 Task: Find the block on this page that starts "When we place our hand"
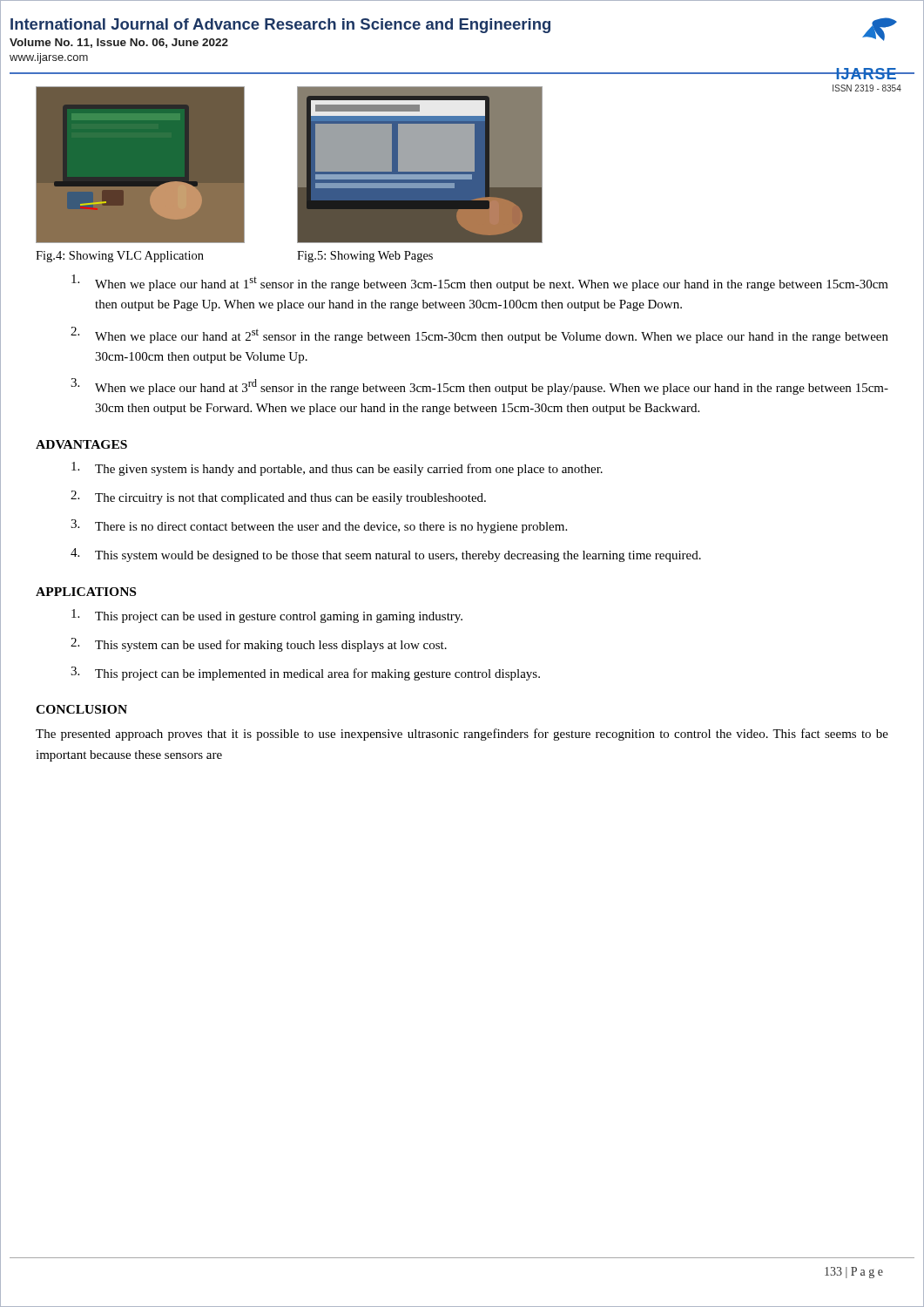coord(479,293)
